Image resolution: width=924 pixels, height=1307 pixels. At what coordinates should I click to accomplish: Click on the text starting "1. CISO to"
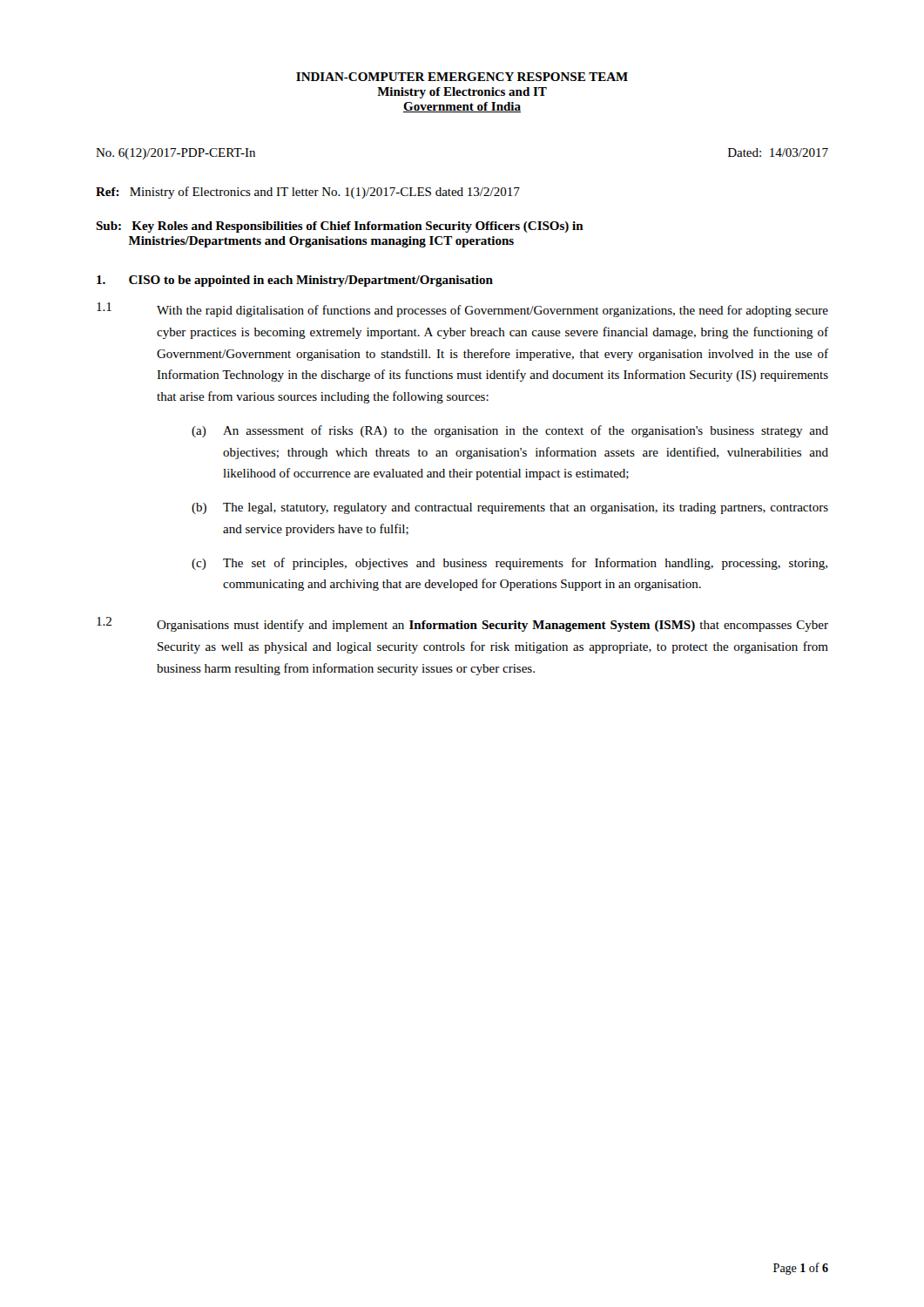[x=294, y=280]
